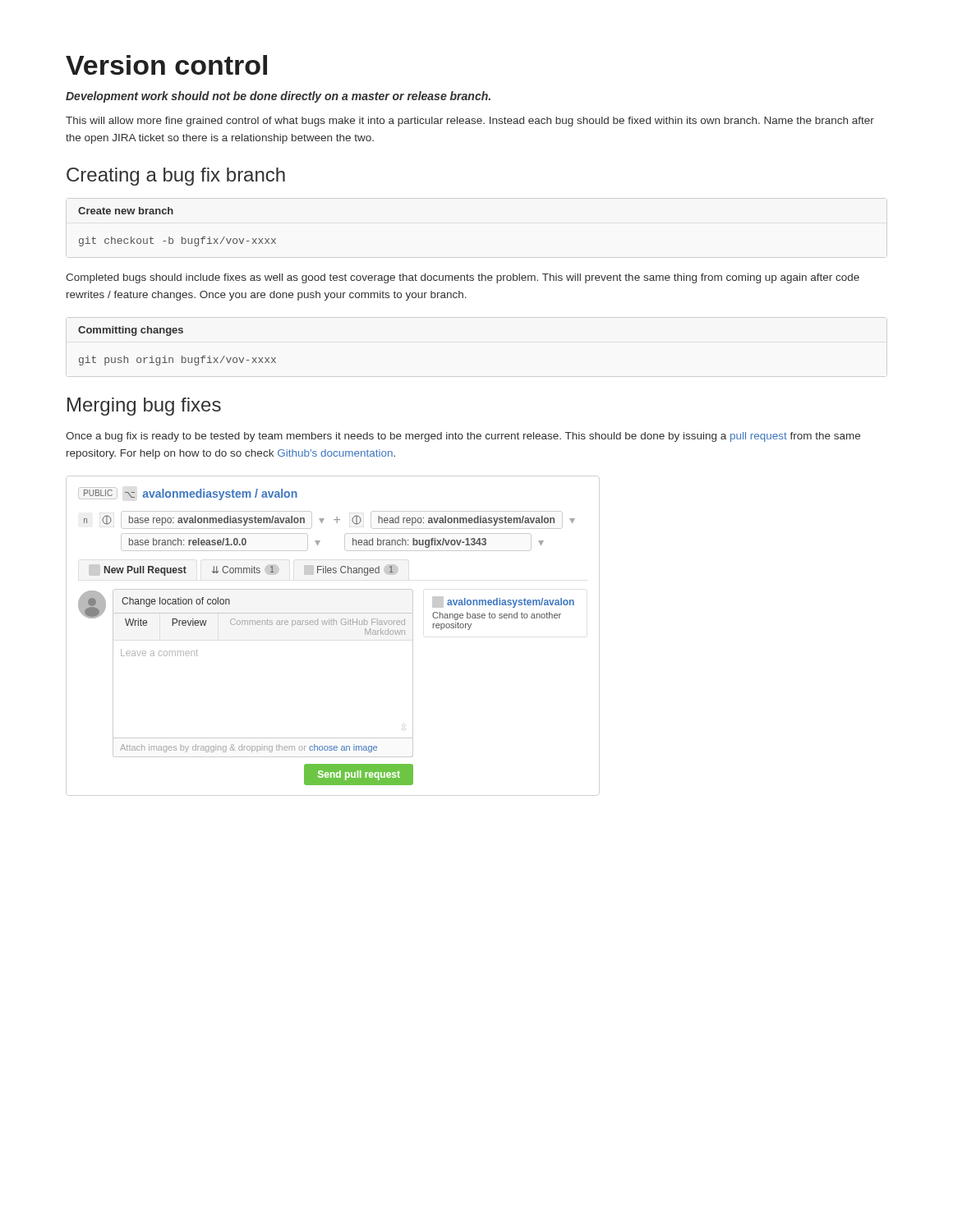
Task: Click on the passage starting "Merging bug fixes"
Action: [x=144, y=407]
